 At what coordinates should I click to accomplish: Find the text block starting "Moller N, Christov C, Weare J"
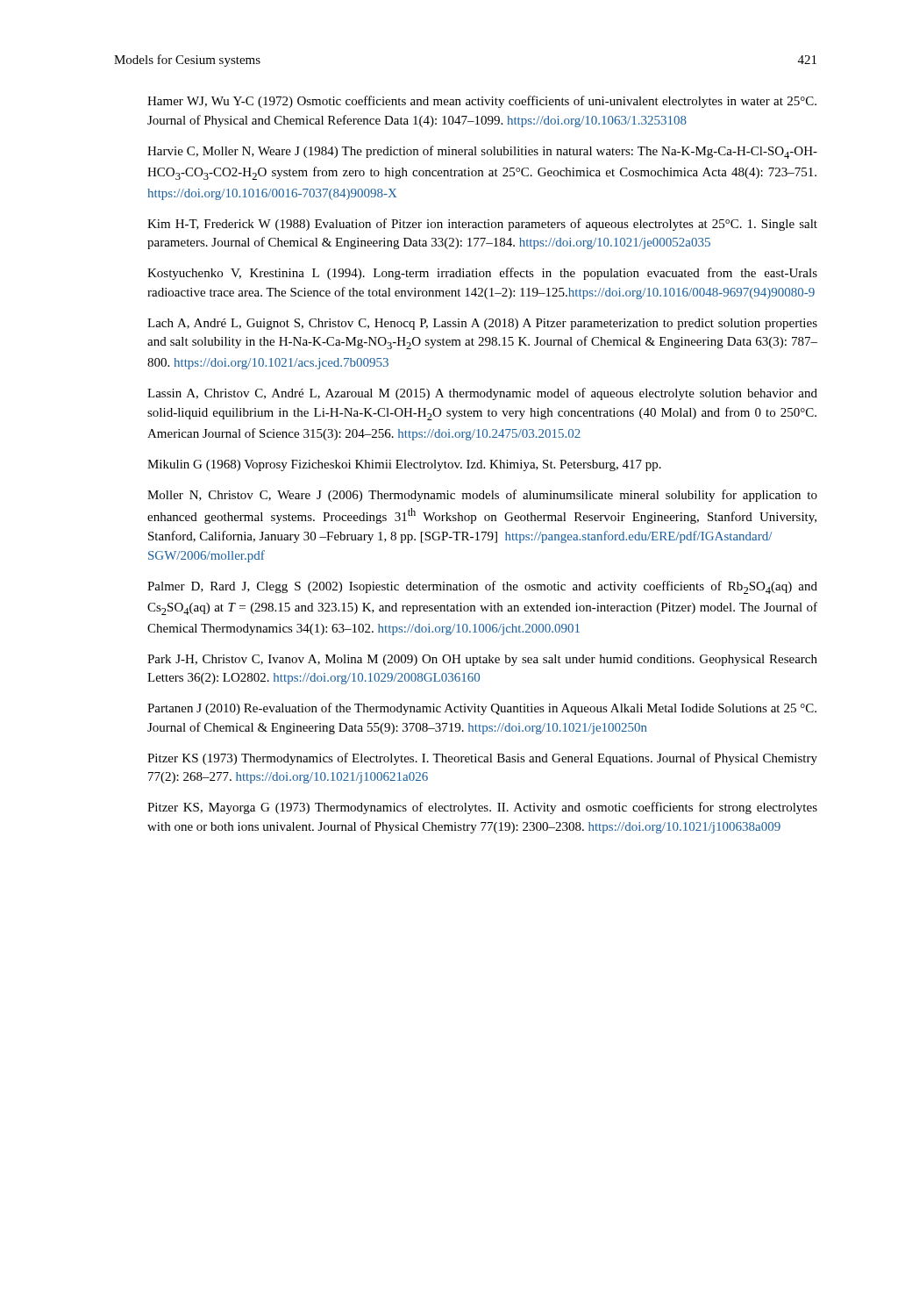[x=466, y=526]
